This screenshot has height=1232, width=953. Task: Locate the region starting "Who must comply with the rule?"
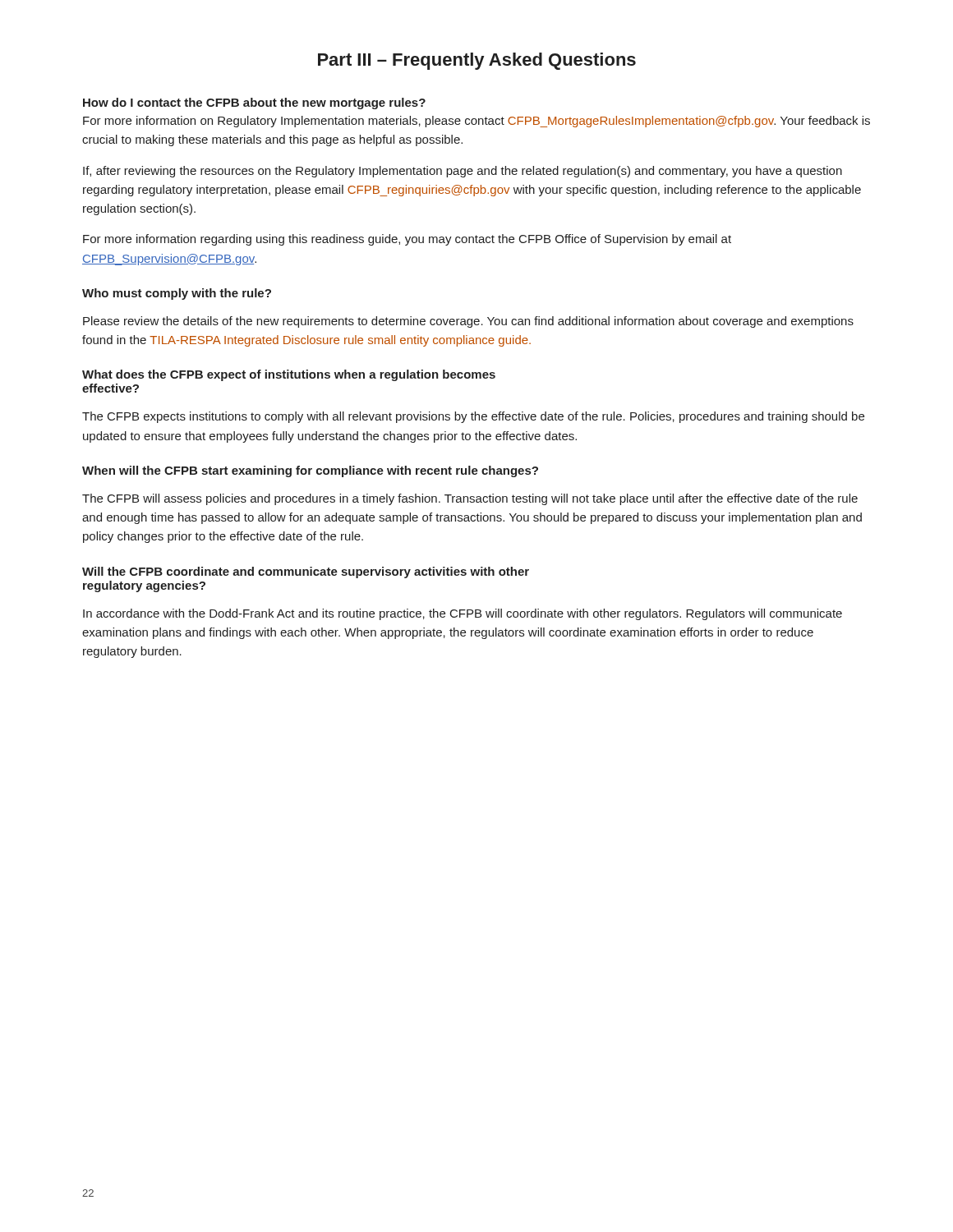(177, 293)
